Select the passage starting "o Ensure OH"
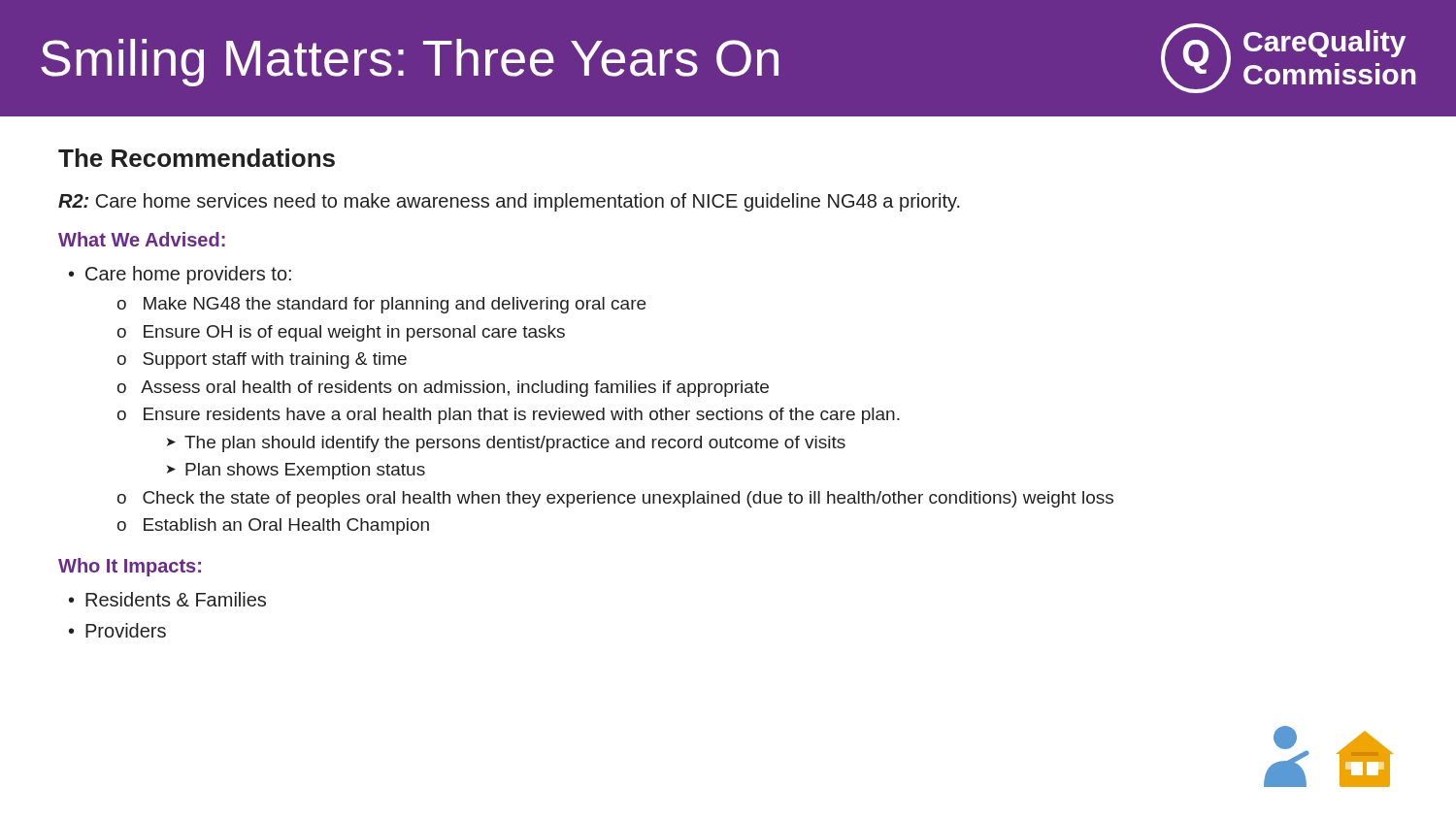Viewport: 1456px width, 819px height. 341,331
